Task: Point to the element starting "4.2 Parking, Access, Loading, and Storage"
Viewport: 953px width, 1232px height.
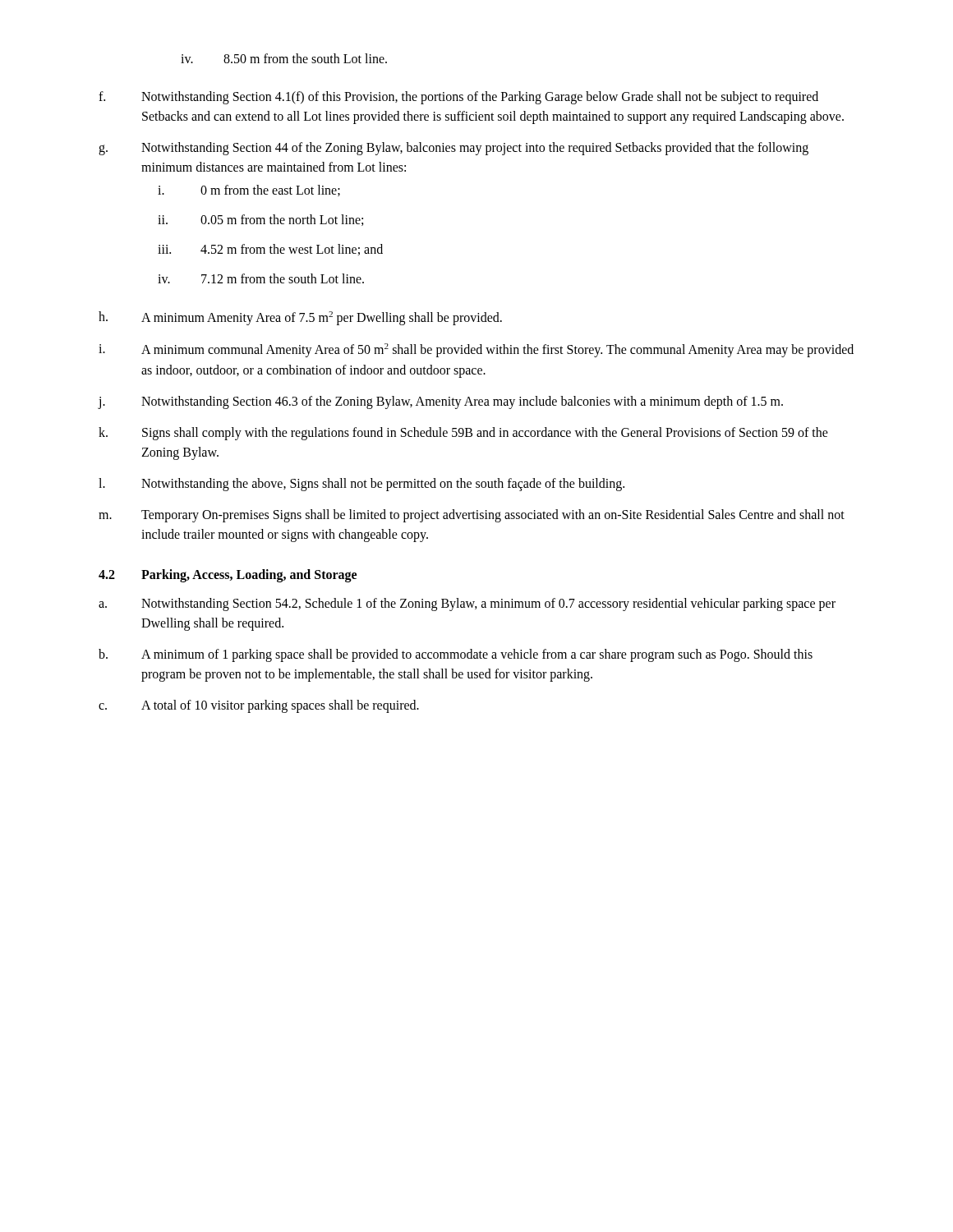Action: tap(228, 575)
